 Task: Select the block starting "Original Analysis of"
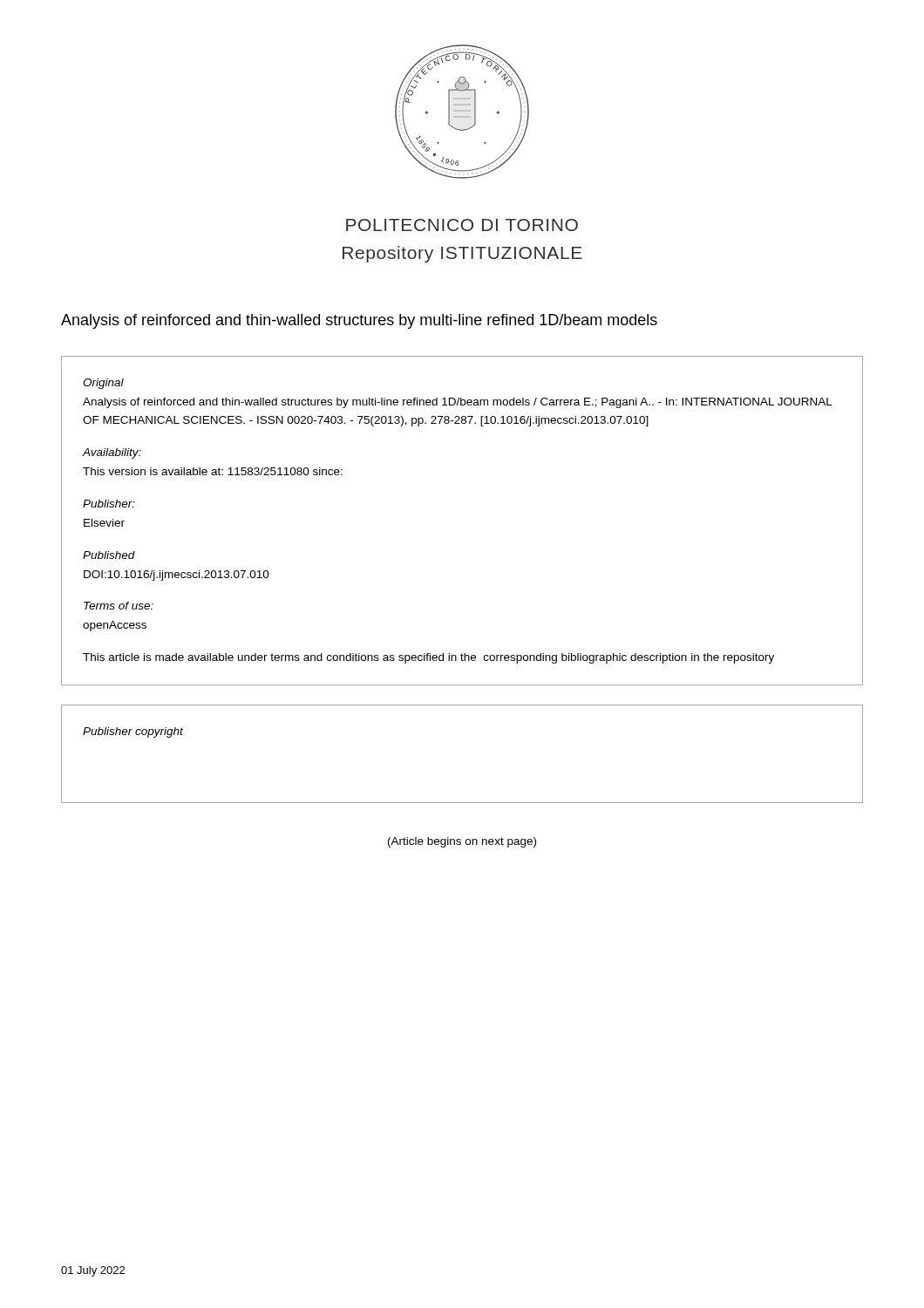pyautogui.click(x=103, y=384)
